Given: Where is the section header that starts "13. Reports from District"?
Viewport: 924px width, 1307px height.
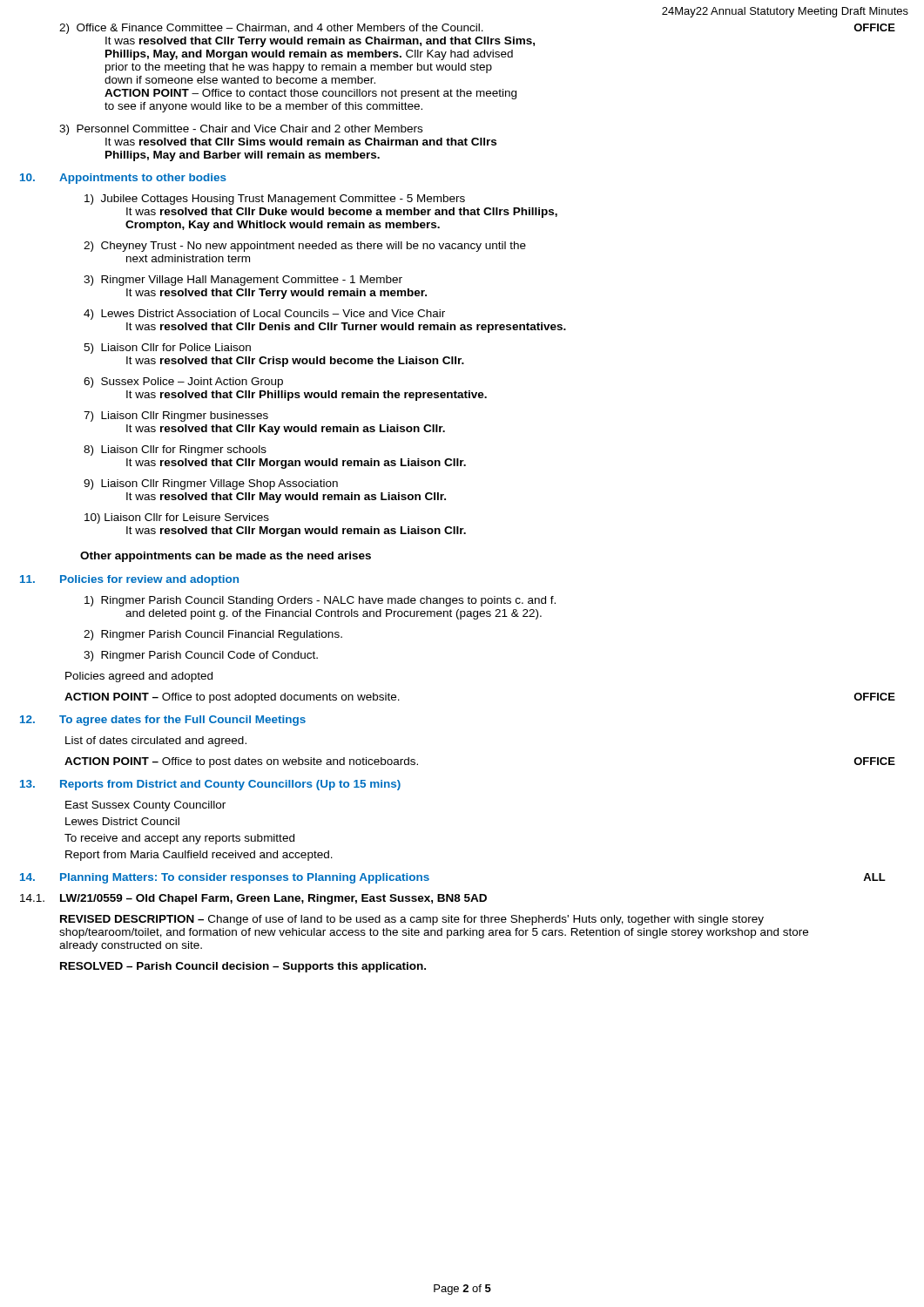Looking at the screenshot, I should (x=210, y=785).
